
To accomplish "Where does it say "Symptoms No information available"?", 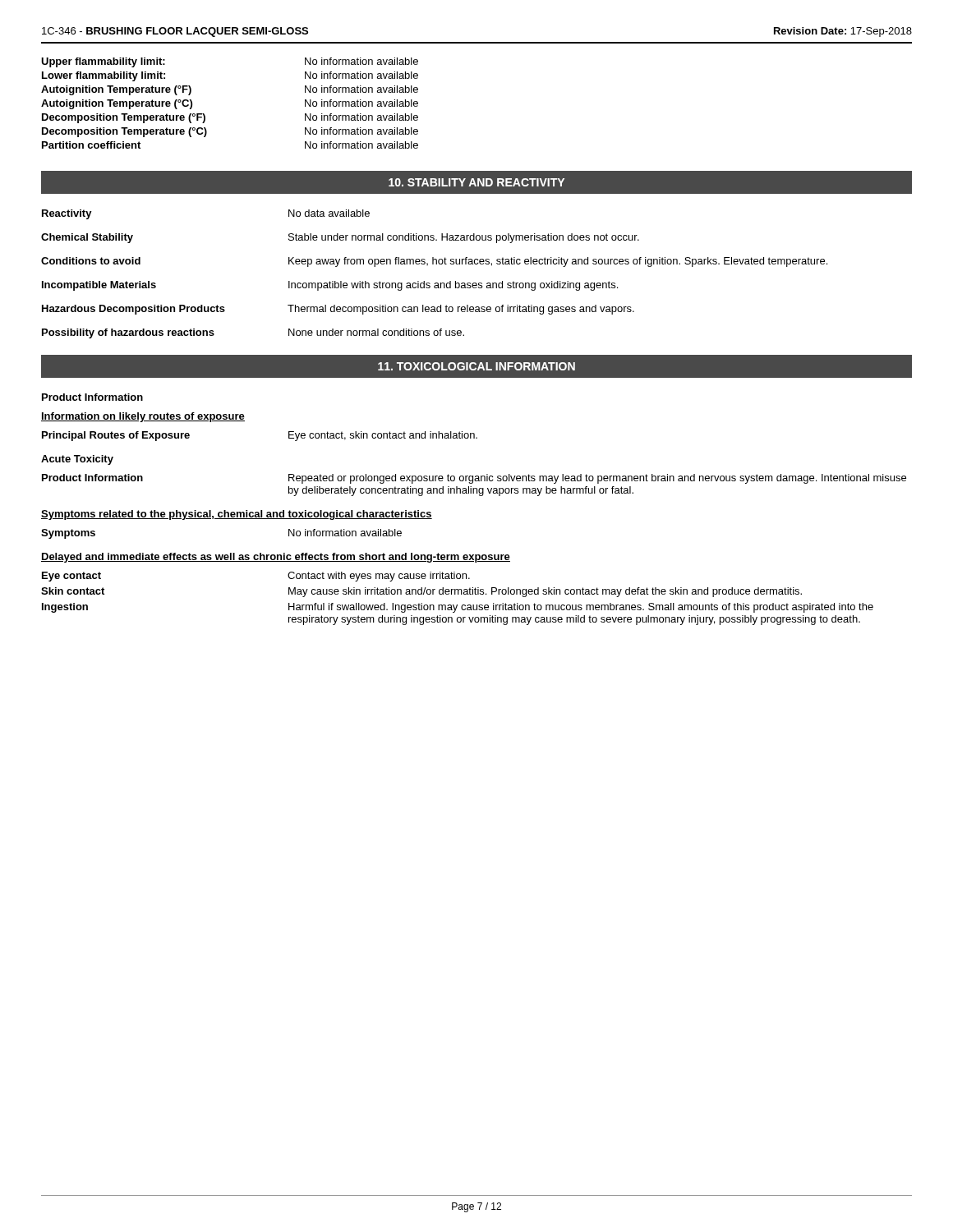I will 72,533.
